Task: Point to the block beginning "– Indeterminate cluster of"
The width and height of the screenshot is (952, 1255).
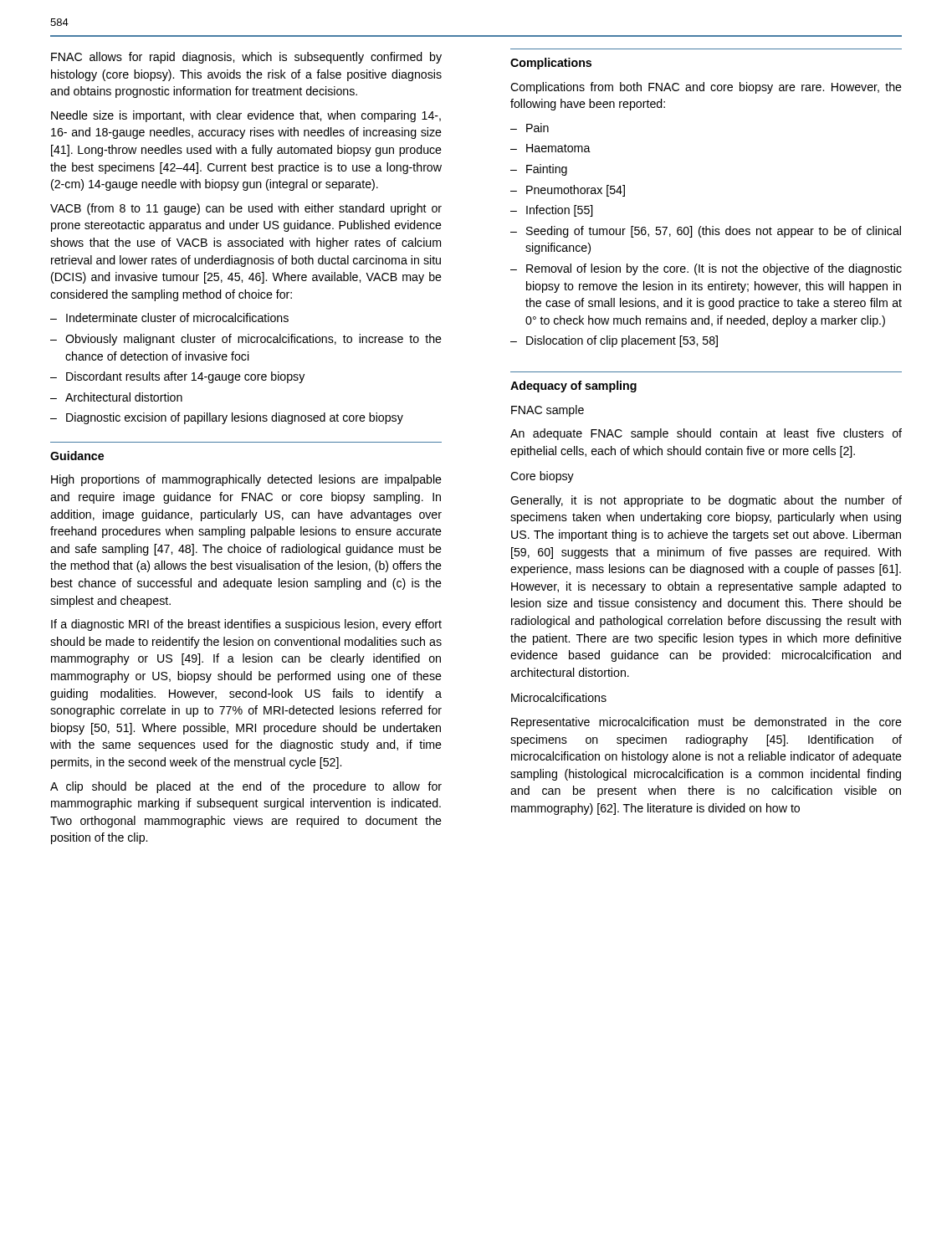Action: click(x=246, y=318)
